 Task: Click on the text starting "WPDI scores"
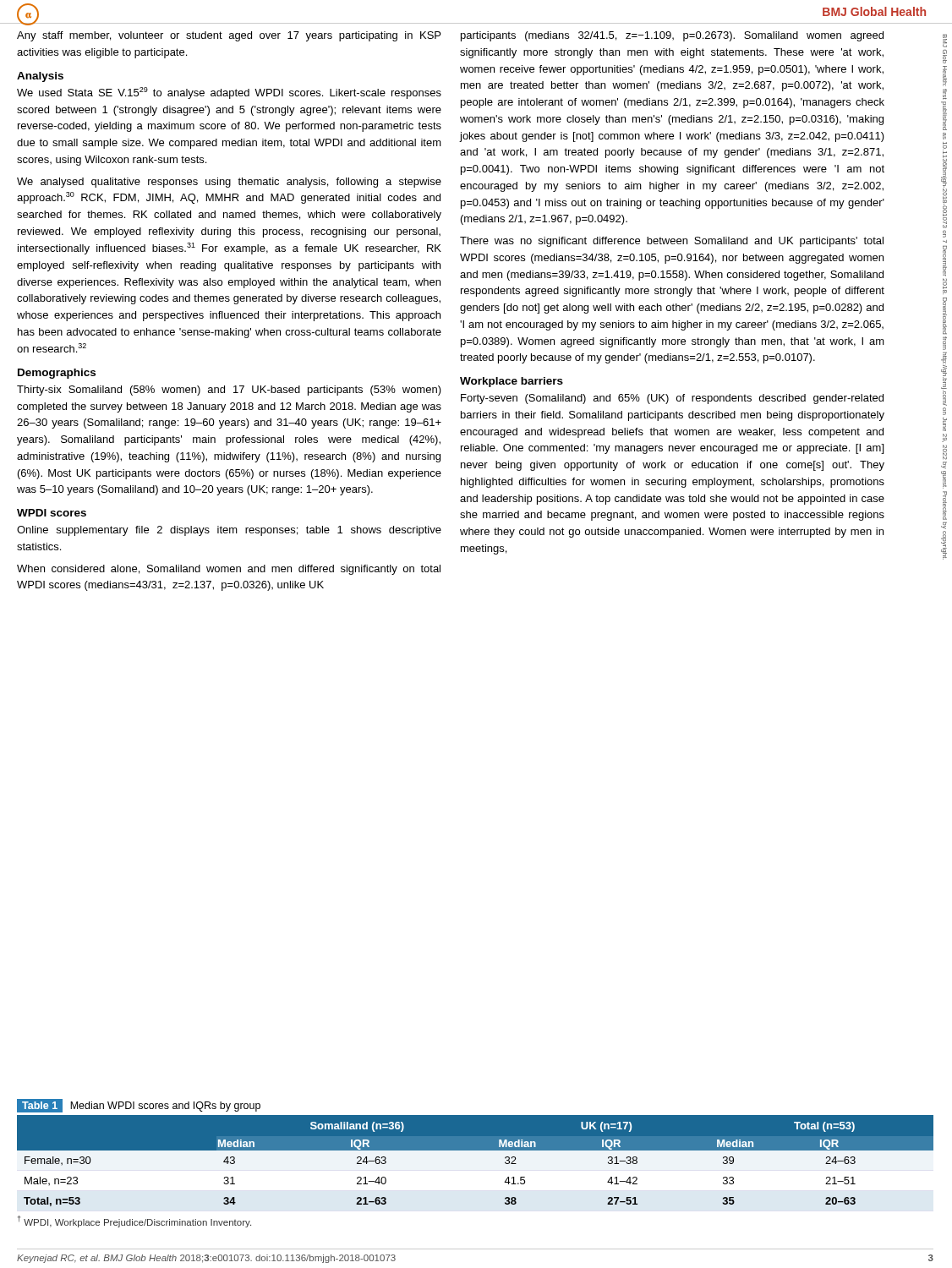tap(52, 513)
